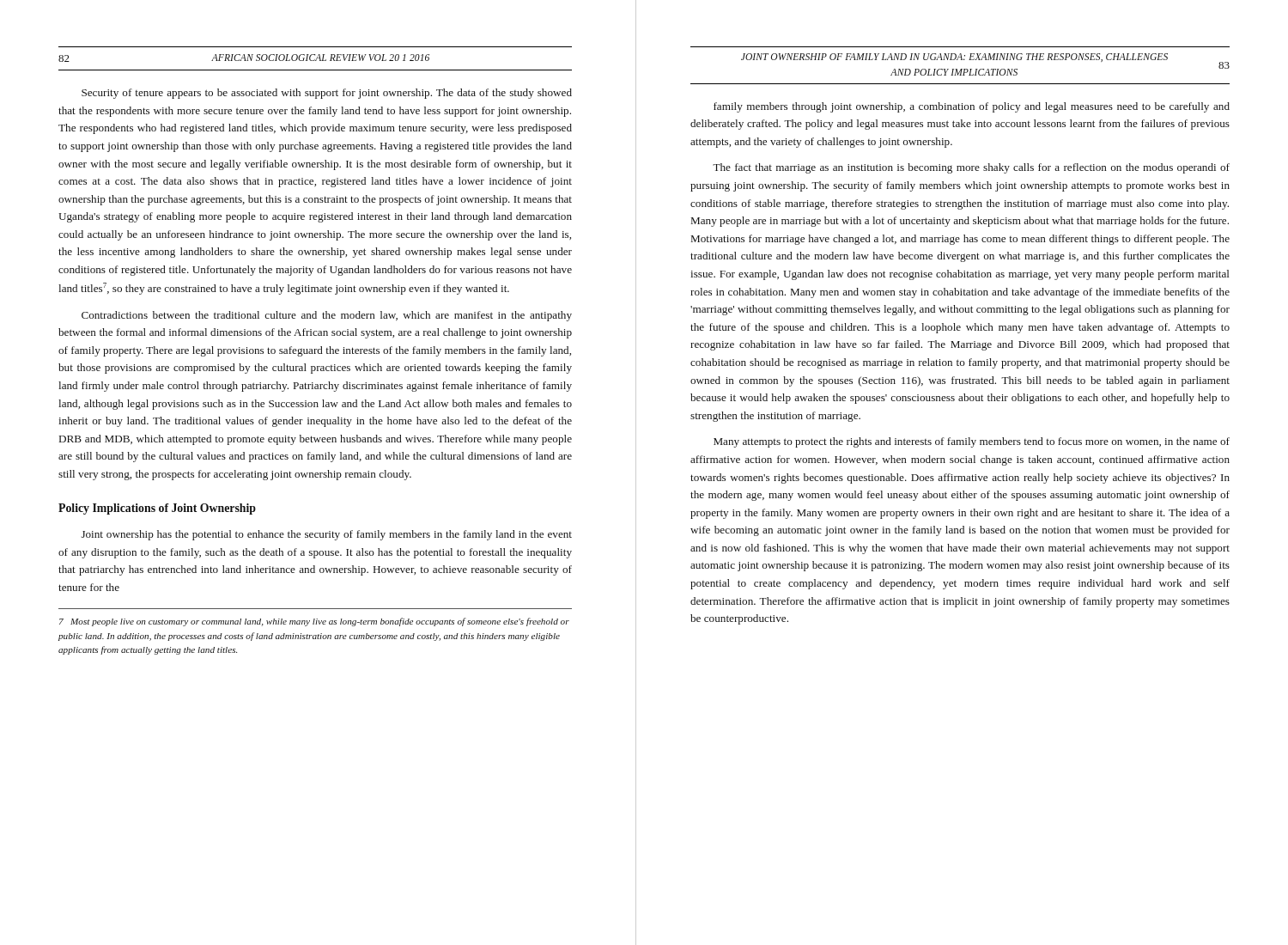Find the region starting "Contradictions between the traditional culture"

(315, 395)
